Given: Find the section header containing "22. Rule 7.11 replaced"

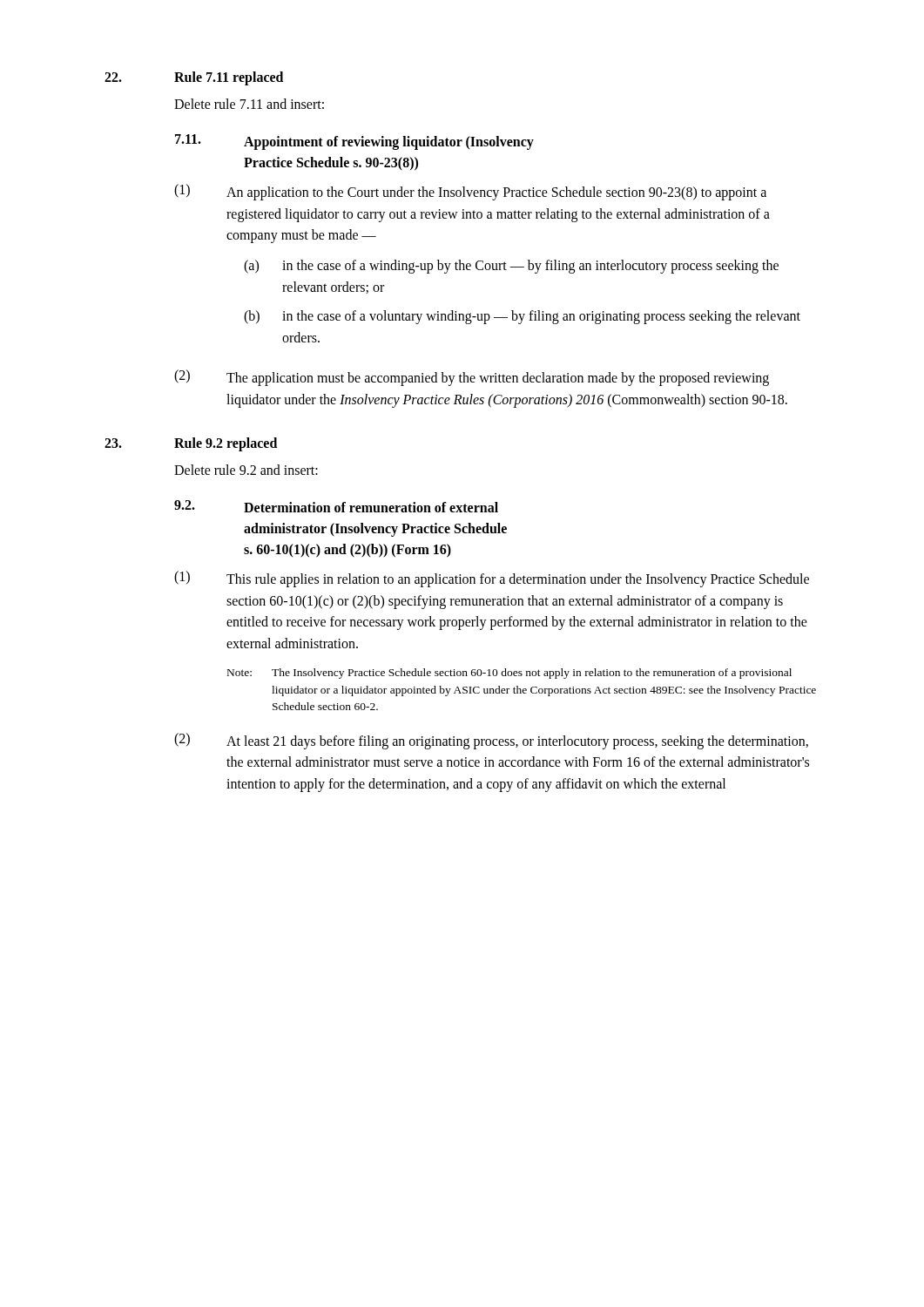Looking at the screenshot, I should pos(194,78).
